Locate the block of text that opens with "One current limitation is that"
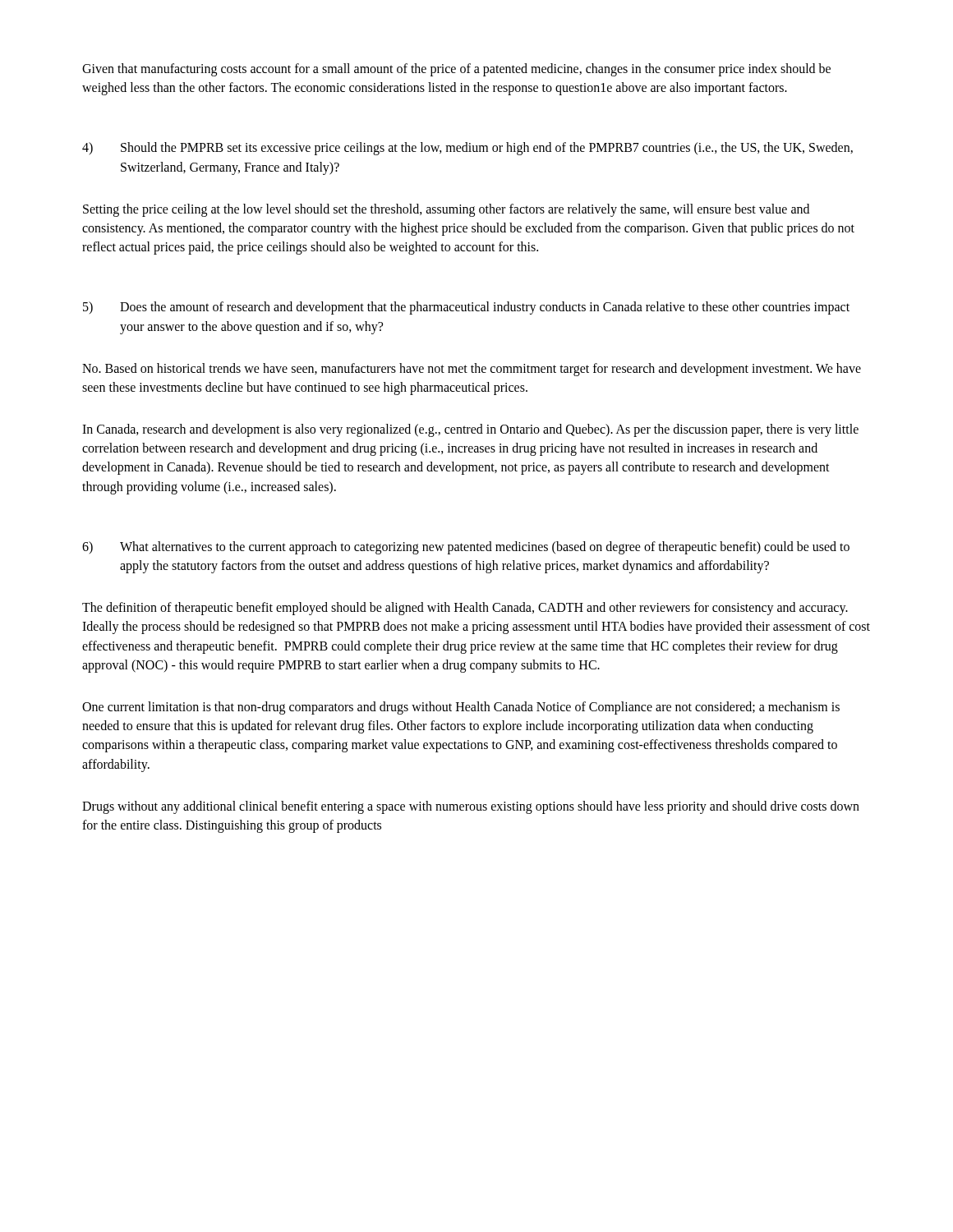The image size is (953, 1232). (x=461, y=735)
